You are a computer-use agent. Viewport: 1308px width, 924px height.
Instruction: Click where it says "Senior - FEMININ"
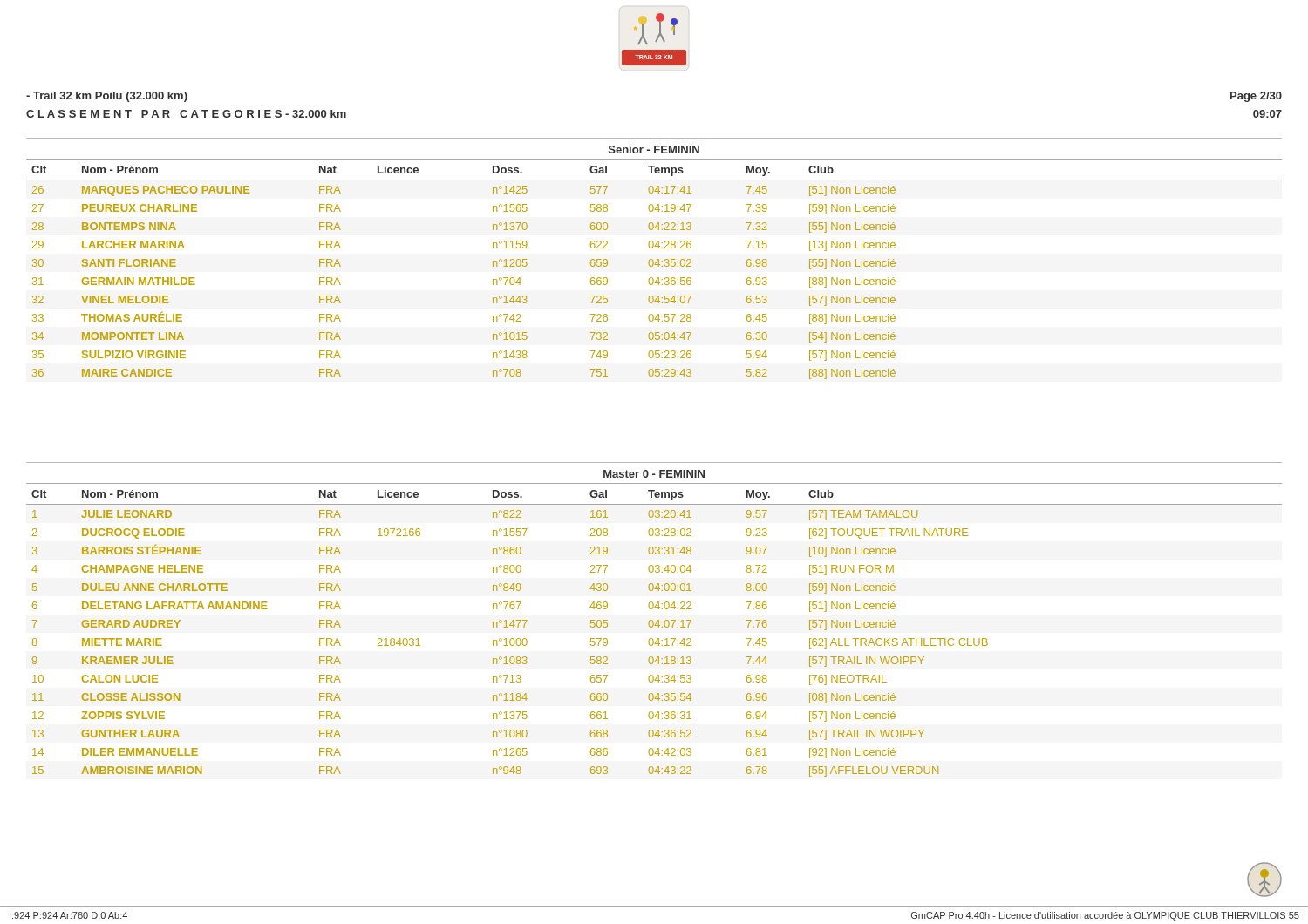click(x=654, y=150)
